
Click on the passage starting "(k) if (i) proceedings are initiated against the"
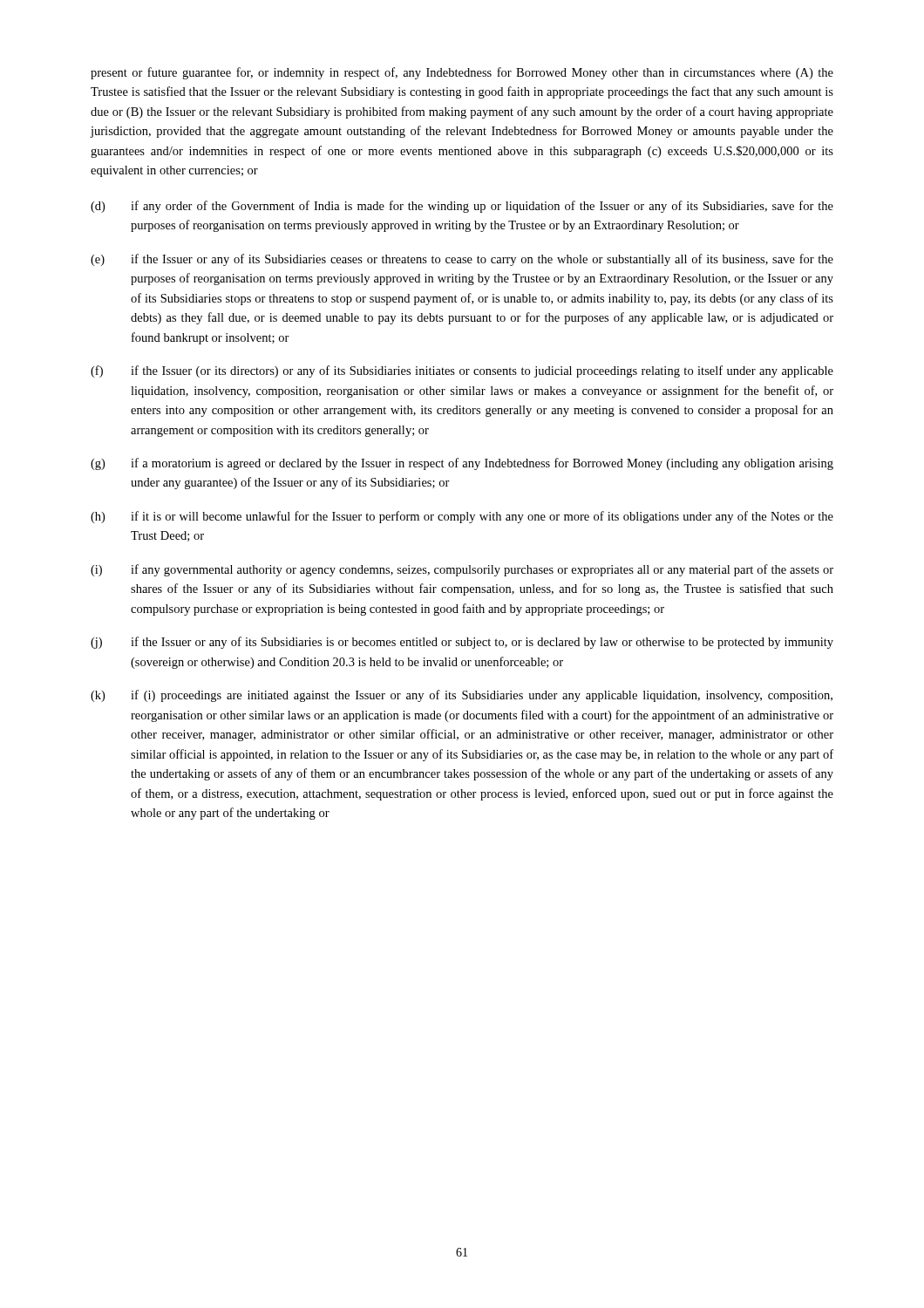coord(462,754)
